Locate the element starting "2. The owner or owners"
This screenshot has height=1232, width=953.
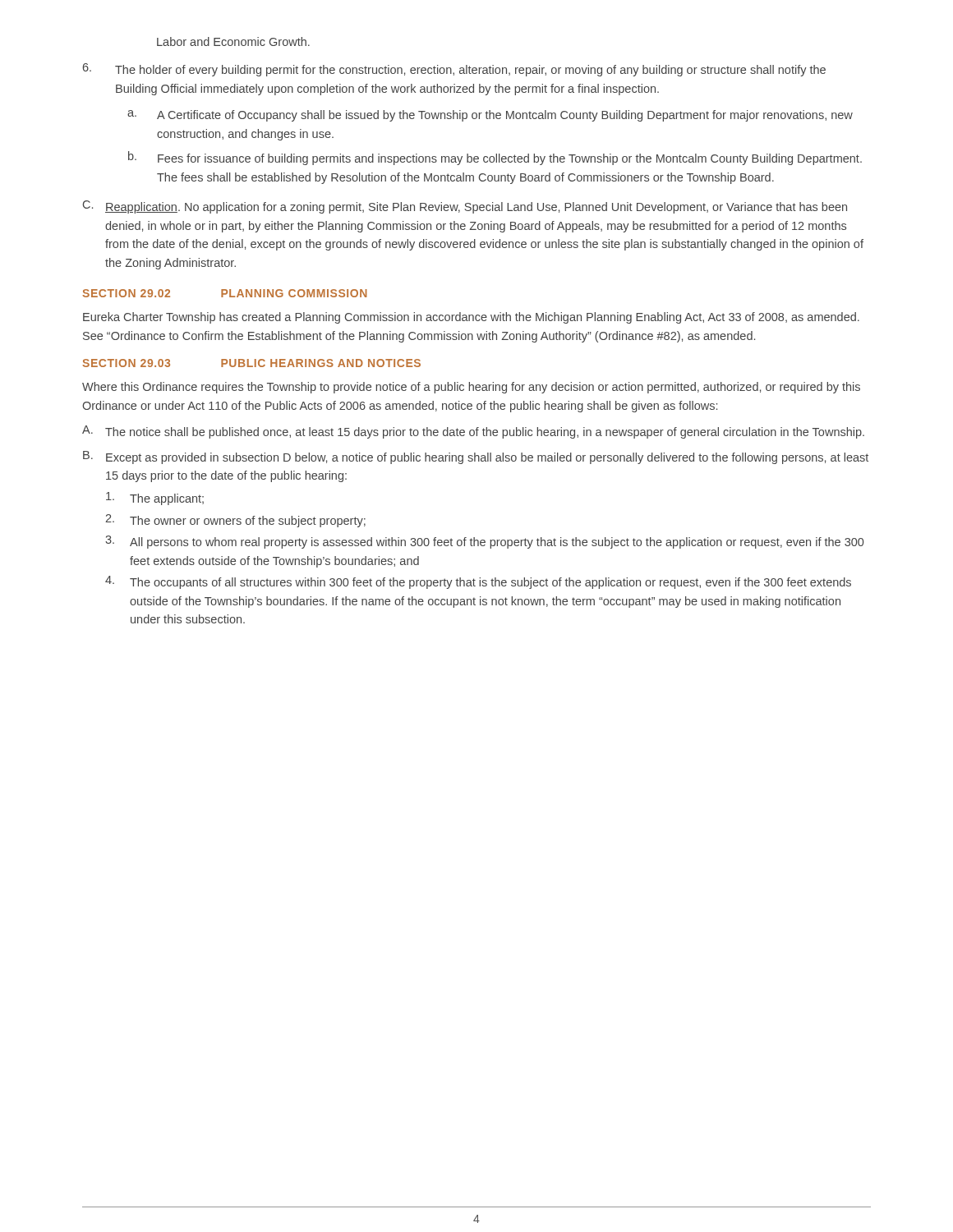(235, 521)
